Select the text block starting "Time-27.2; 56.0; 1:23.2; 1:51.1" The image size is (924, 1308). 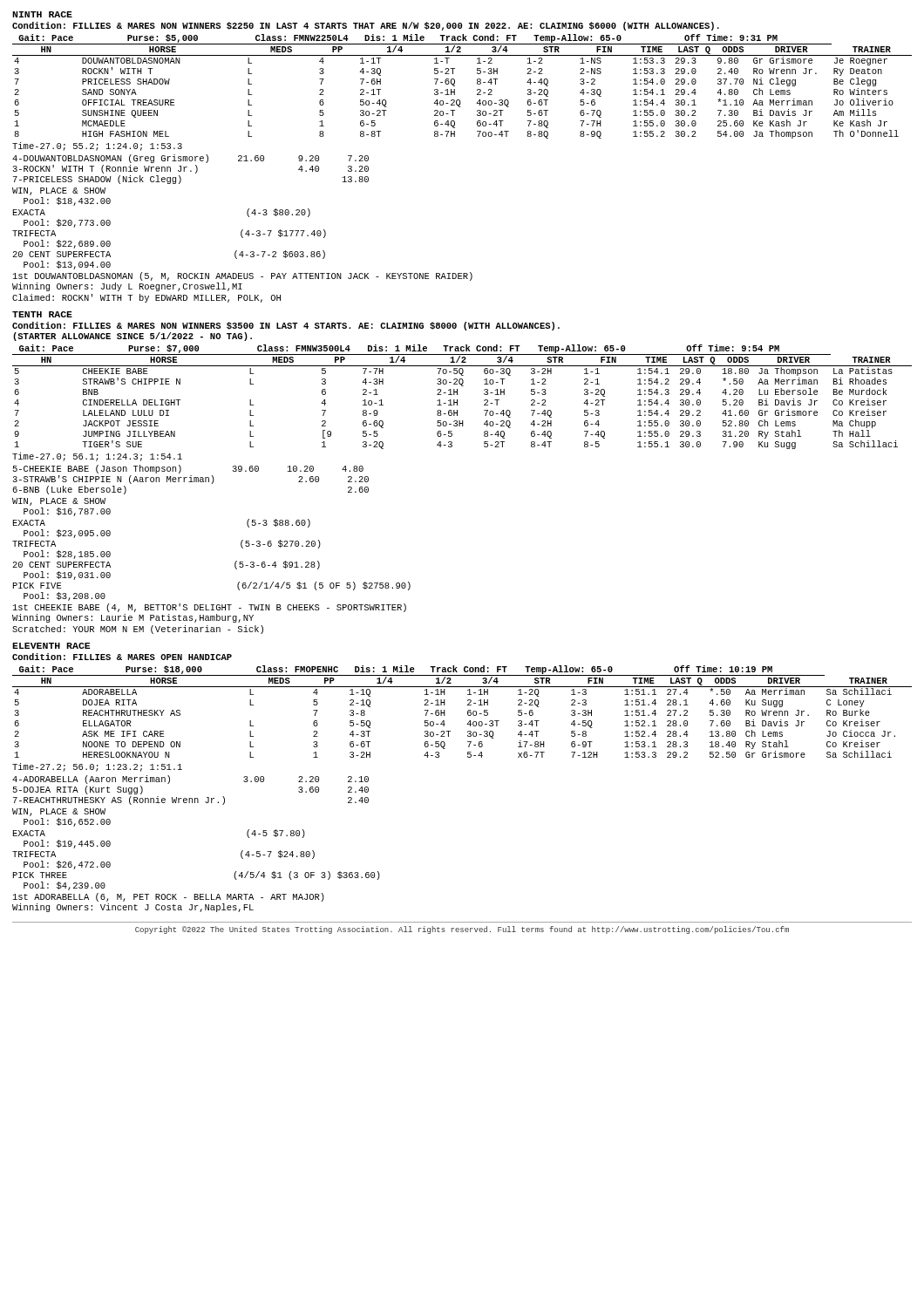[x=97, y=767]
